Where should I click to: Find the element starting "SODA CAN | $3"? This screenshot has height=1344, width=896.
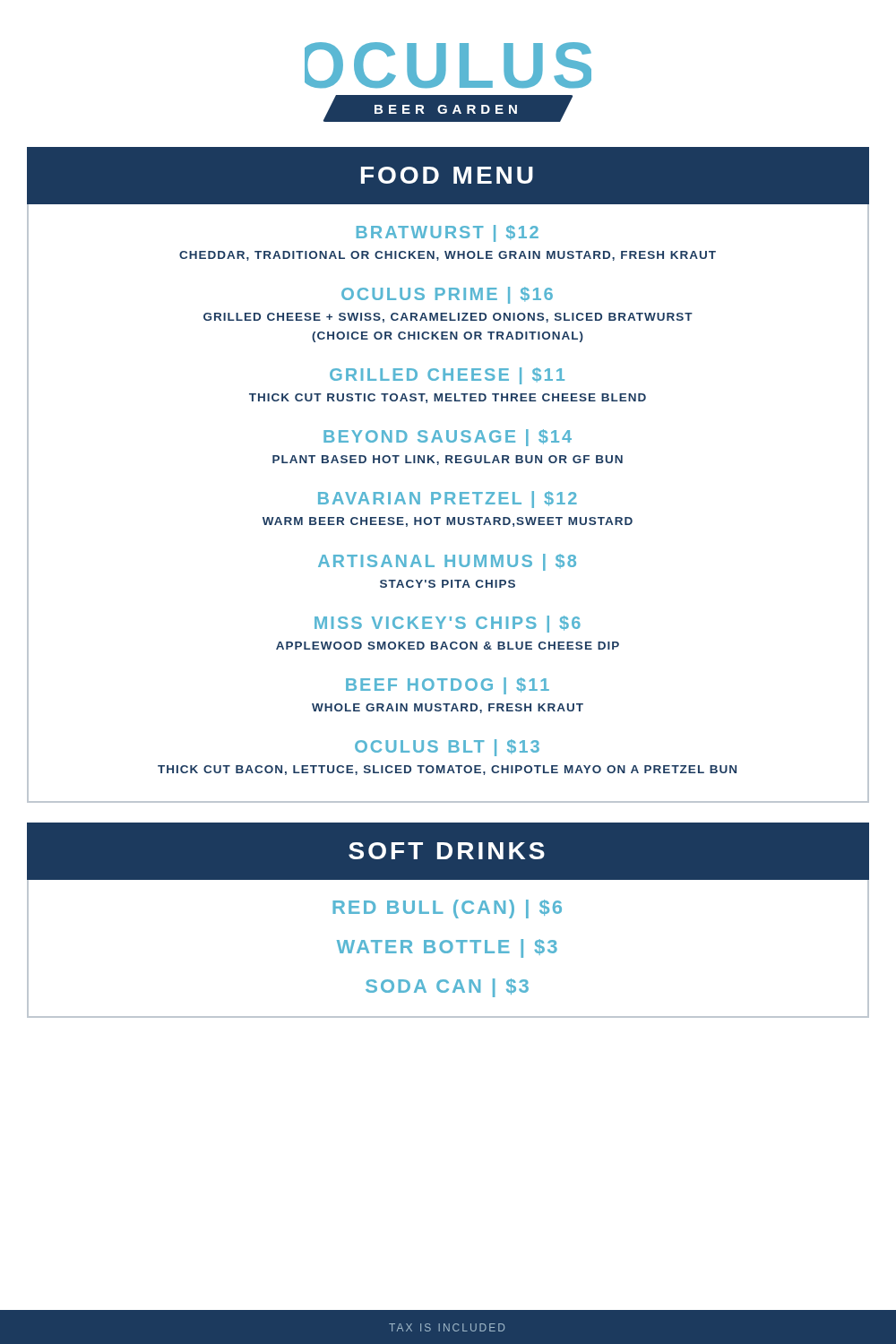click(448, 986)
